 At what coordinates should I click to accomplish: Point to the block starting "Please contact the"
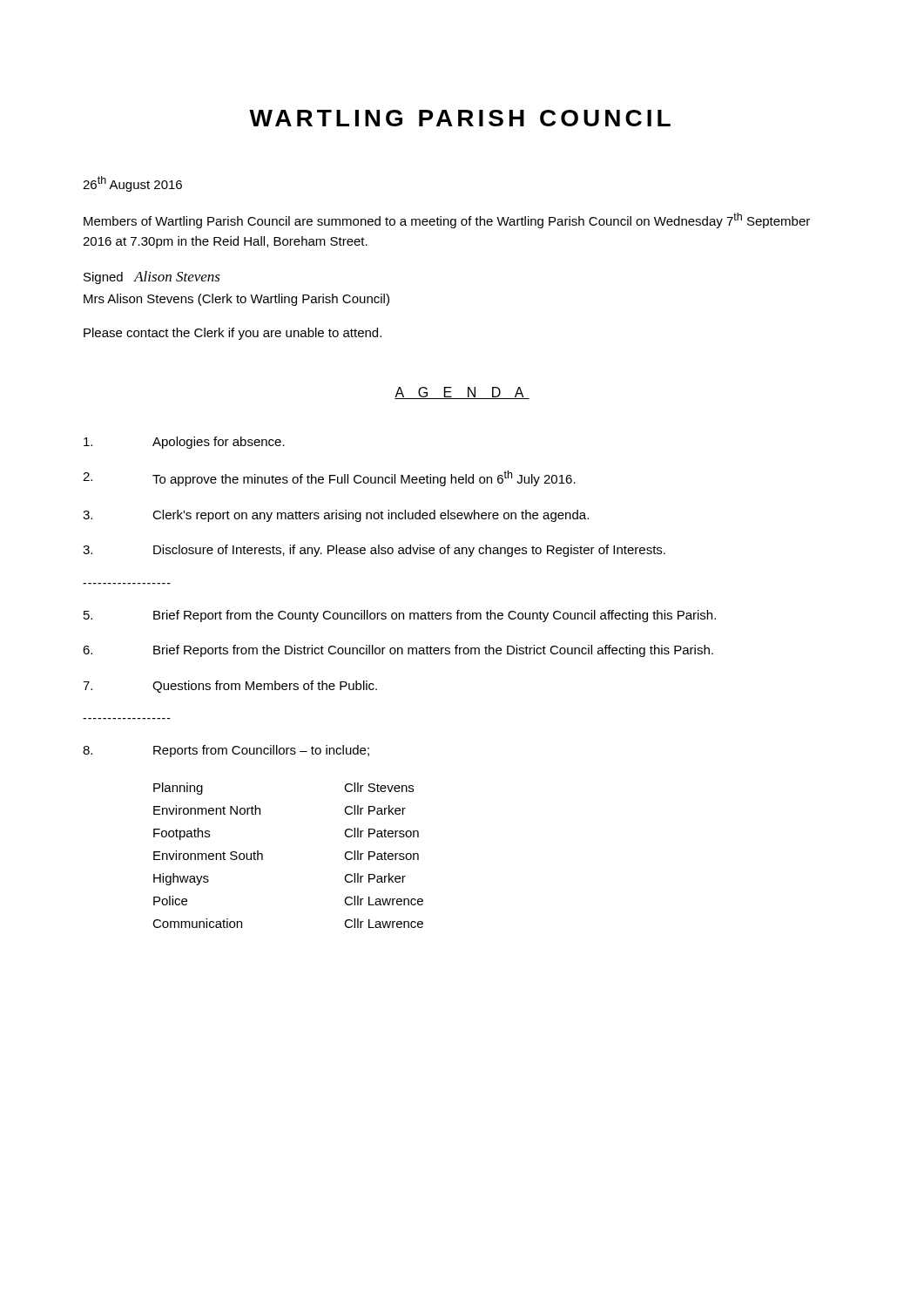pyautogui.click(x=233, y=333)
